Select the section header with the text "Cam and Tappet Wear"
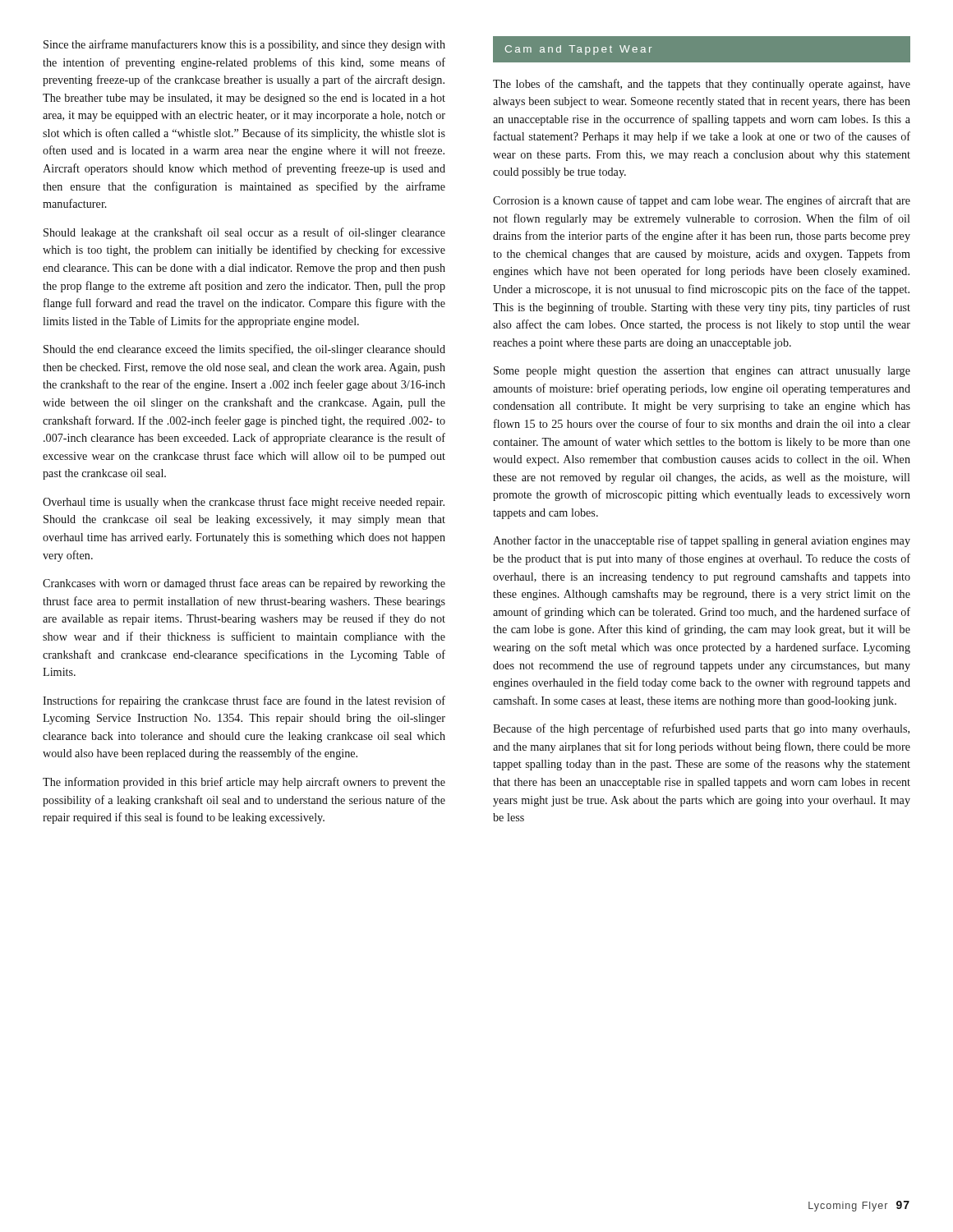This screenshot has height=1232, width=953. coord(579,49)
